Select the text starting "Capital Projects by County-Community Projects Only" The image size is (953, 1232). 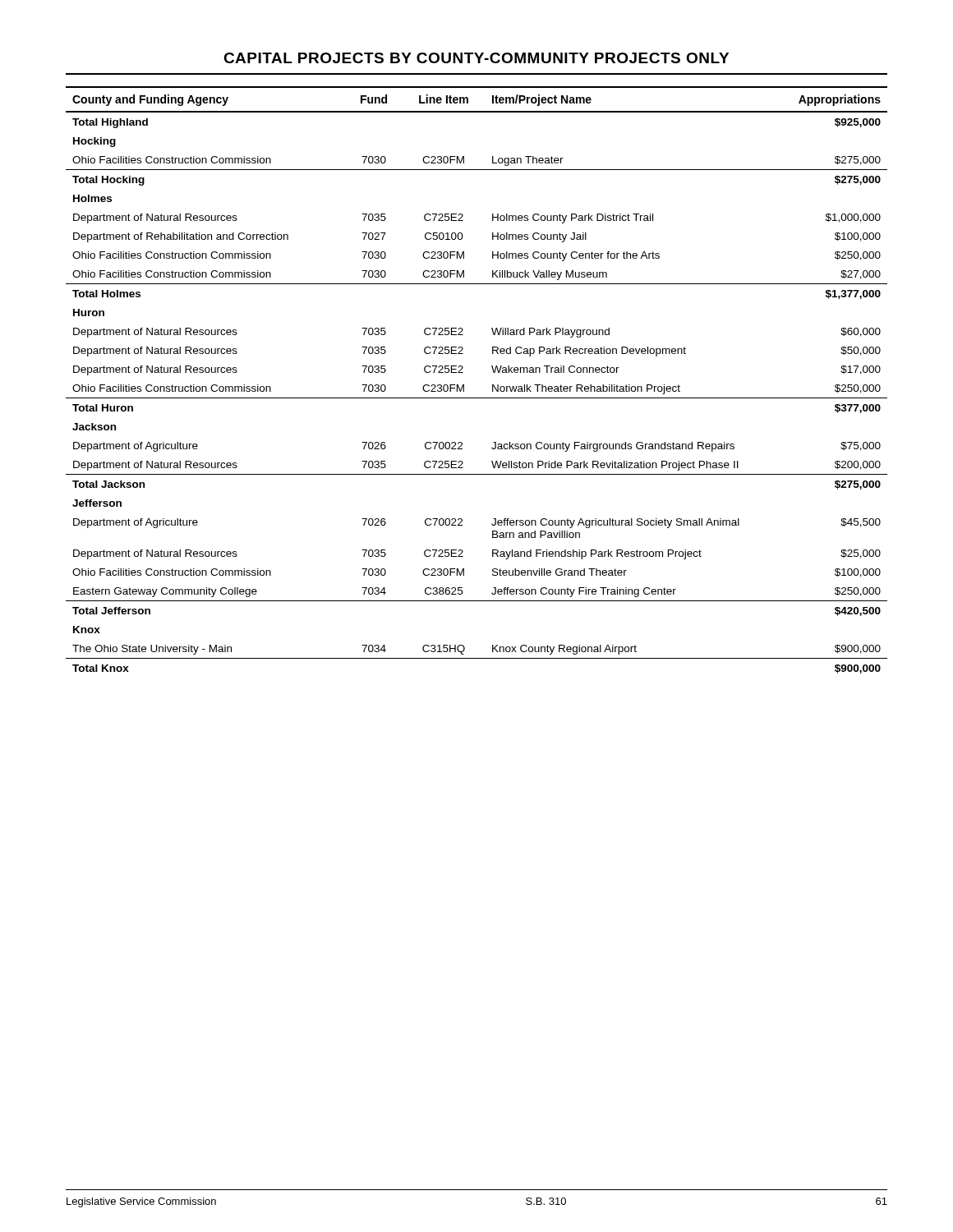click(x=476, y=62)
